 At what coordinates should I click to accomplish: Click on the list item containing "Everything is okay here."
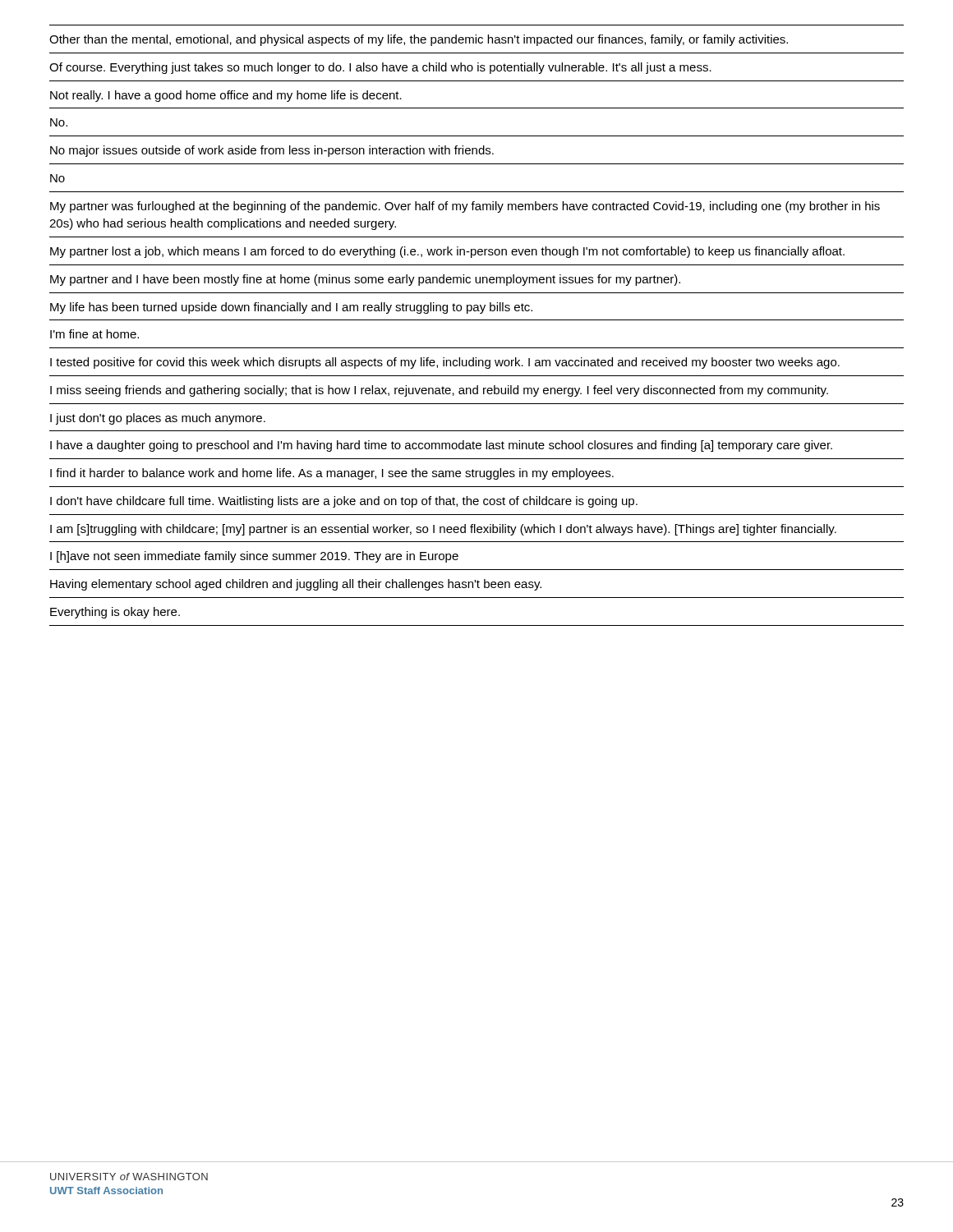coord(115,611)
